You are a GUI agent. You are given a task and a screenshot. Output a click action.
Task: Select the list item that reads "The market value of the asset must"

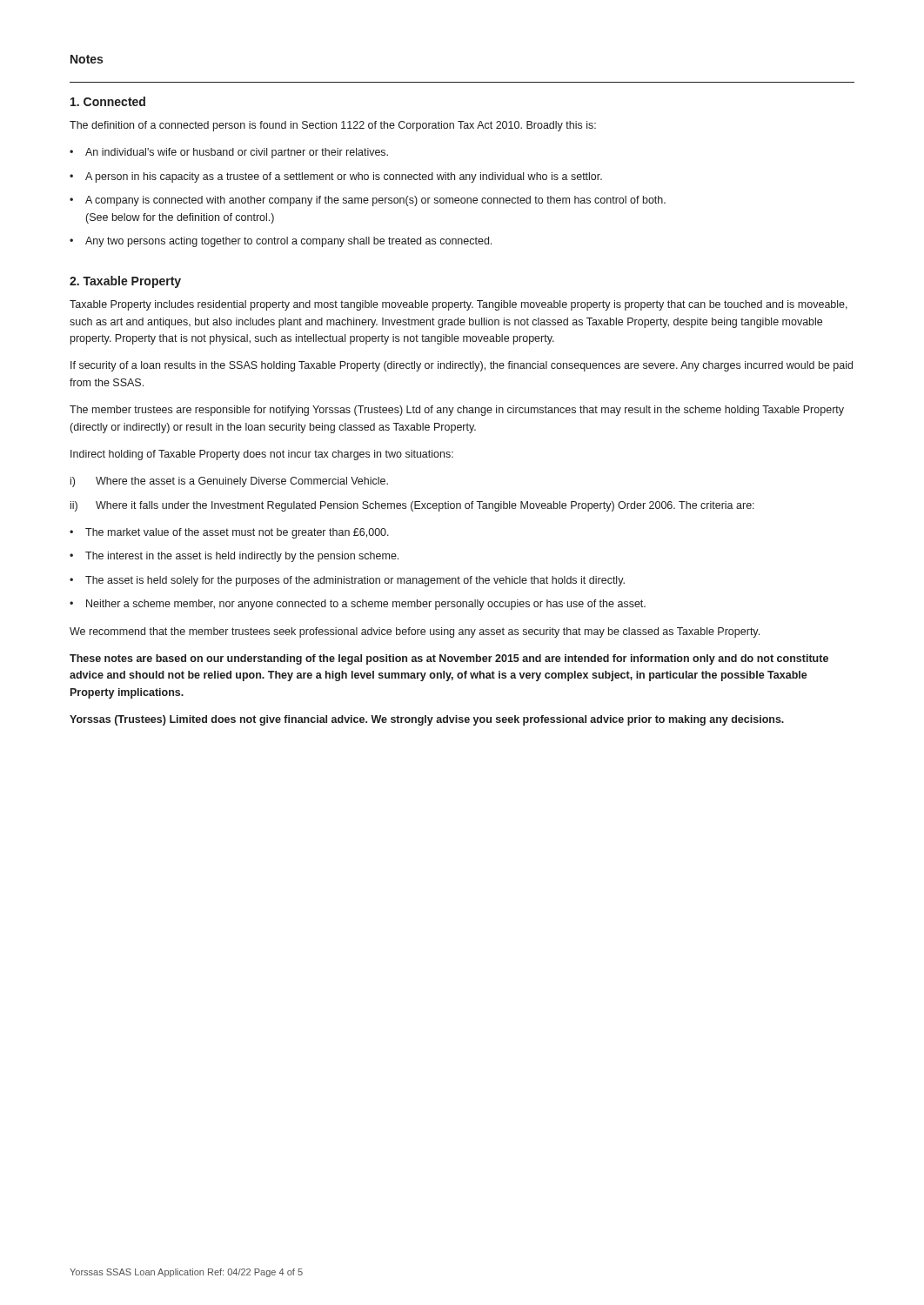[237, 532]
